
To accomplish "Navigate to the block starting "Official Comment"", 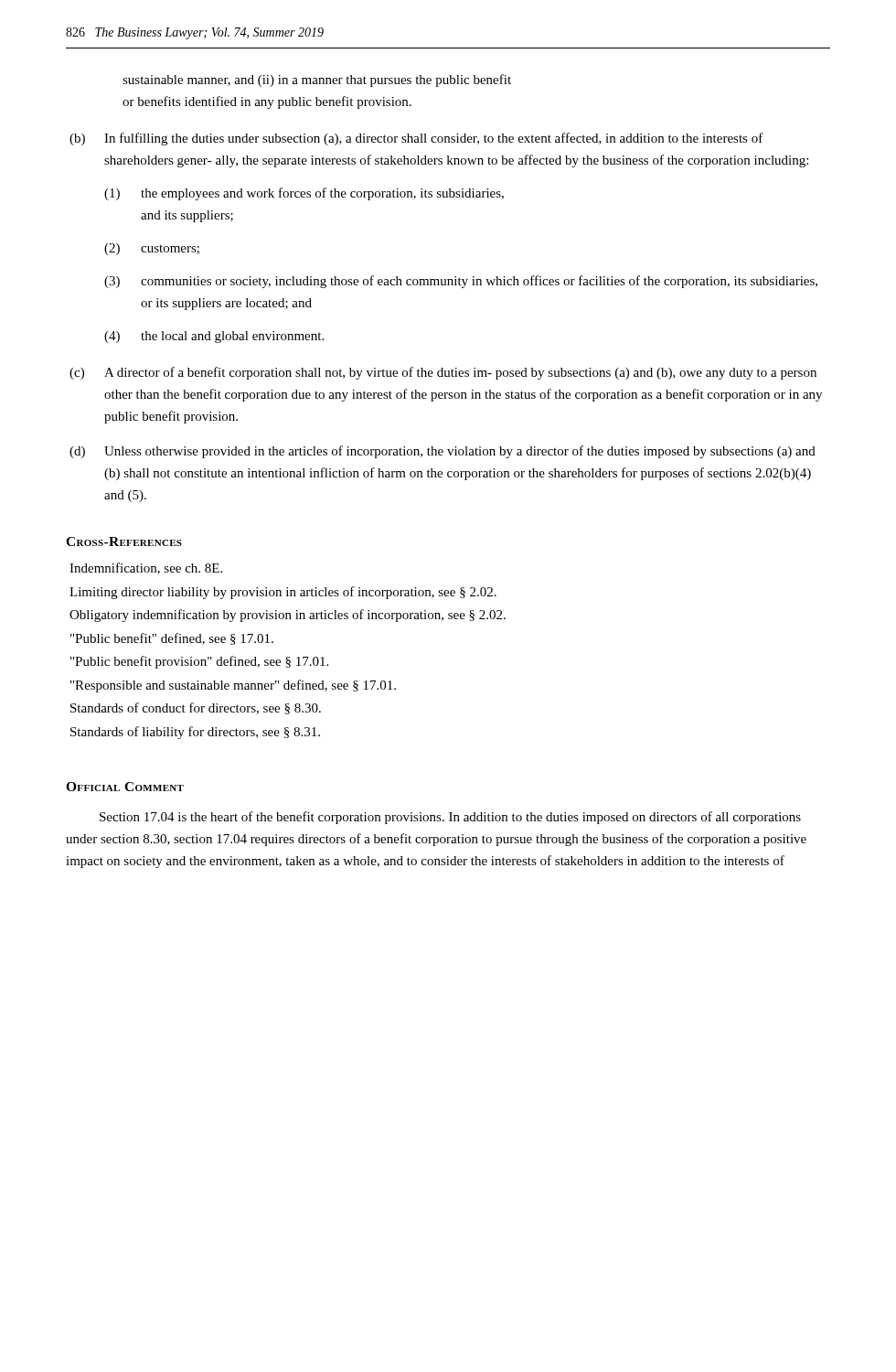I will tap(125, 786).
